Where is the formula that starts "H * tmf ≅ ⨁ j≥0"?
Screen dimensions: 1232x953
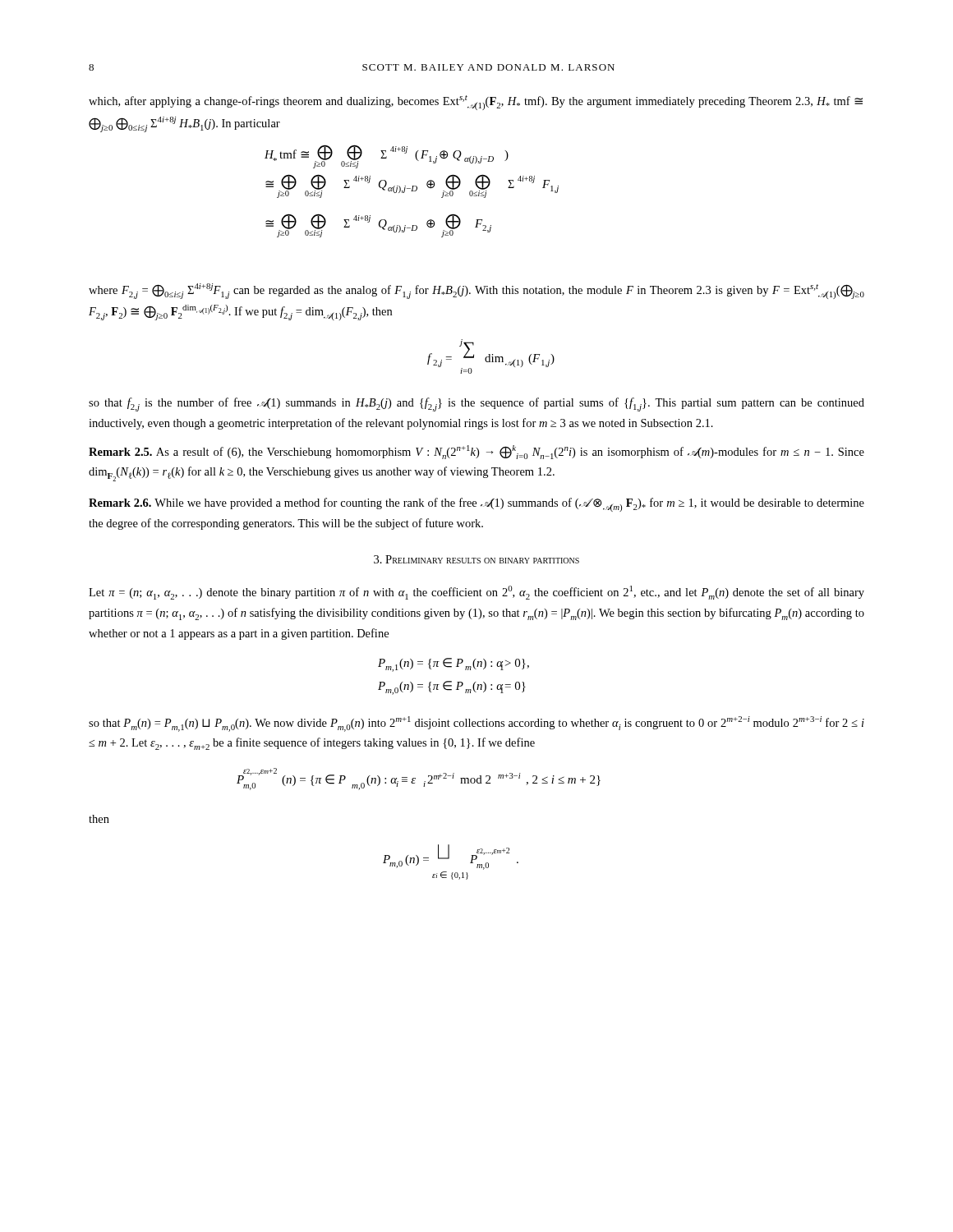[x=476, y=203]
